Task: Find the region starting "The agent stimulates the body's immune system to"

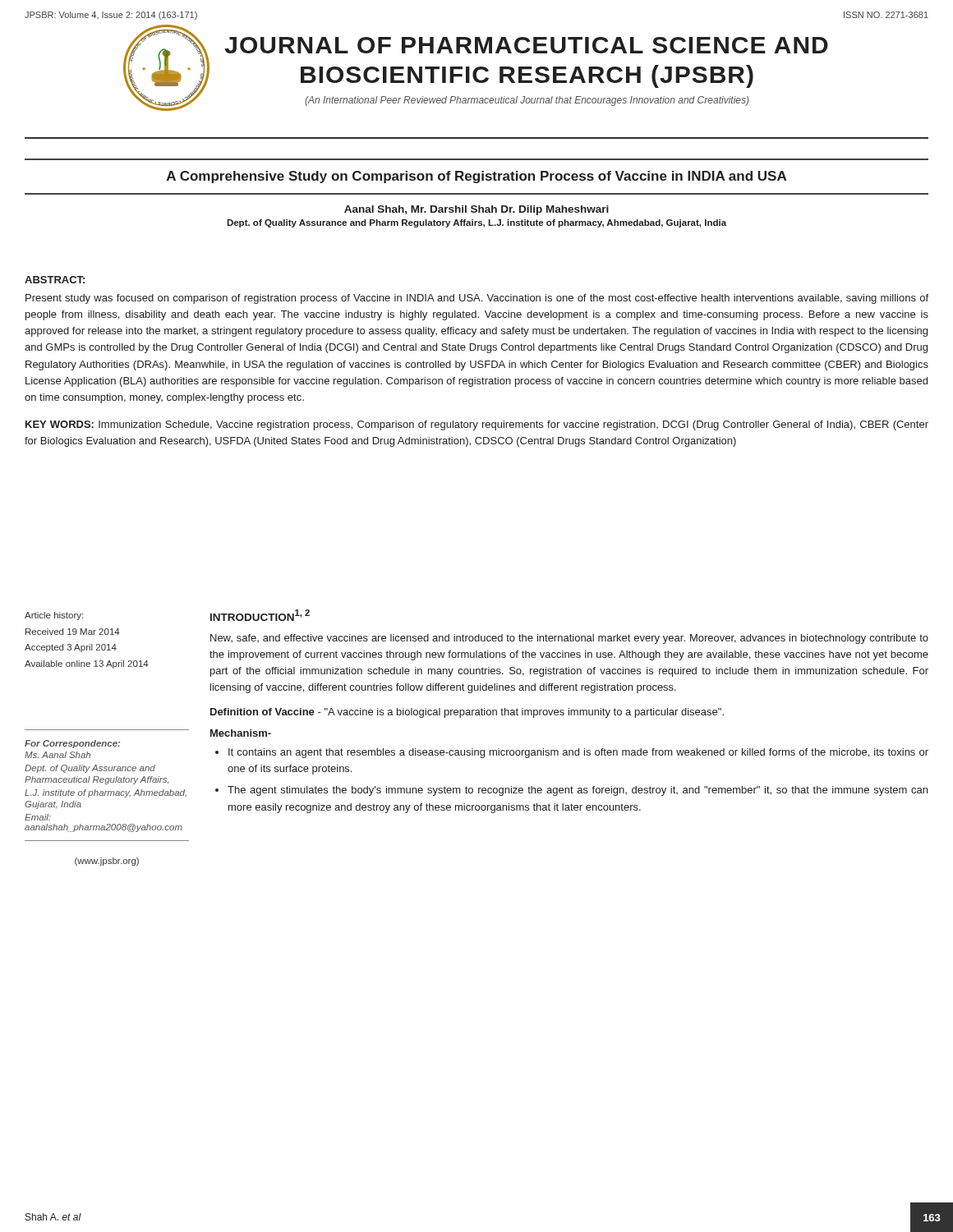Action: (578, 798)
